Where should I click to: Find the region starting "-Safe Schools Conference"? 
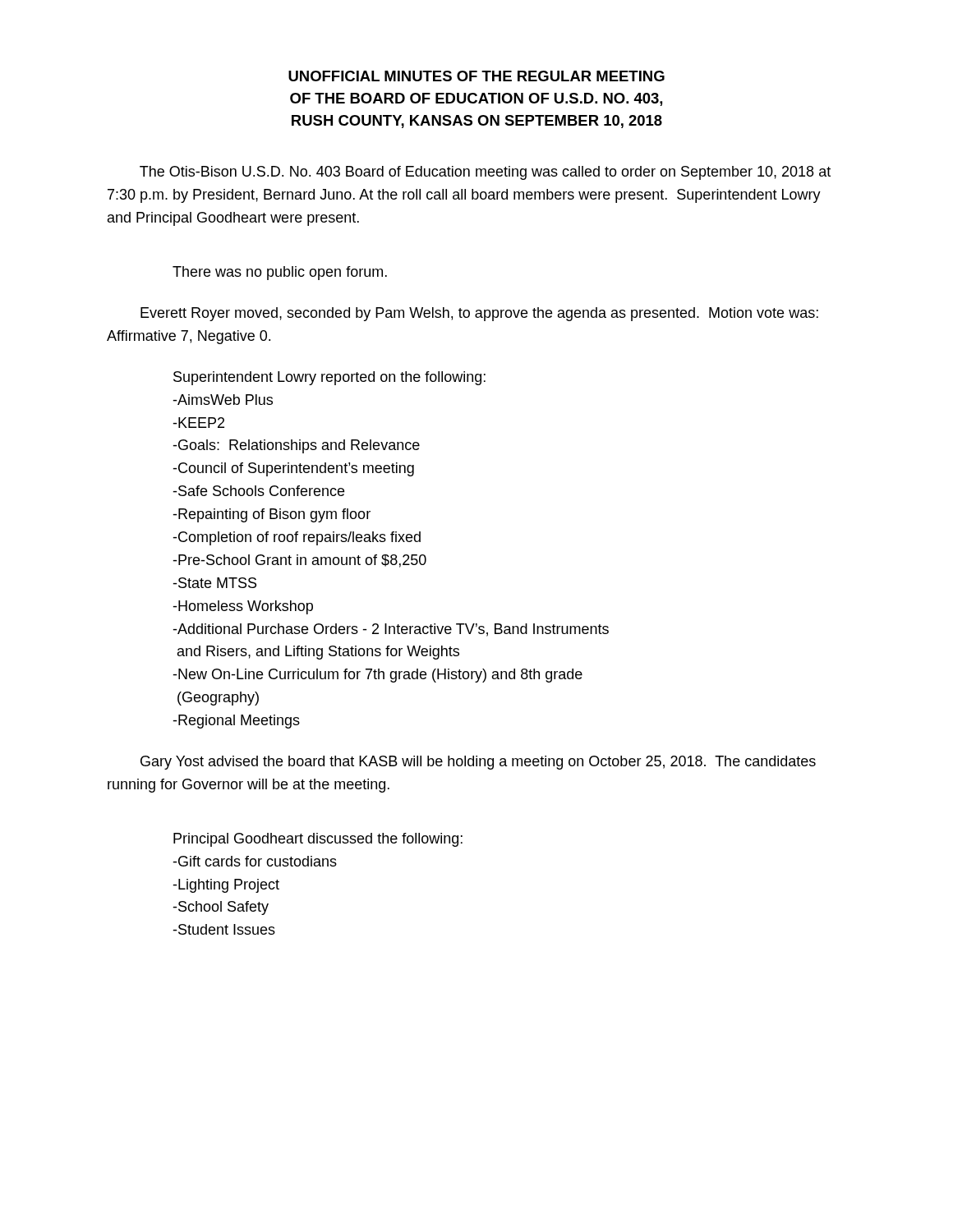[258, 491]
